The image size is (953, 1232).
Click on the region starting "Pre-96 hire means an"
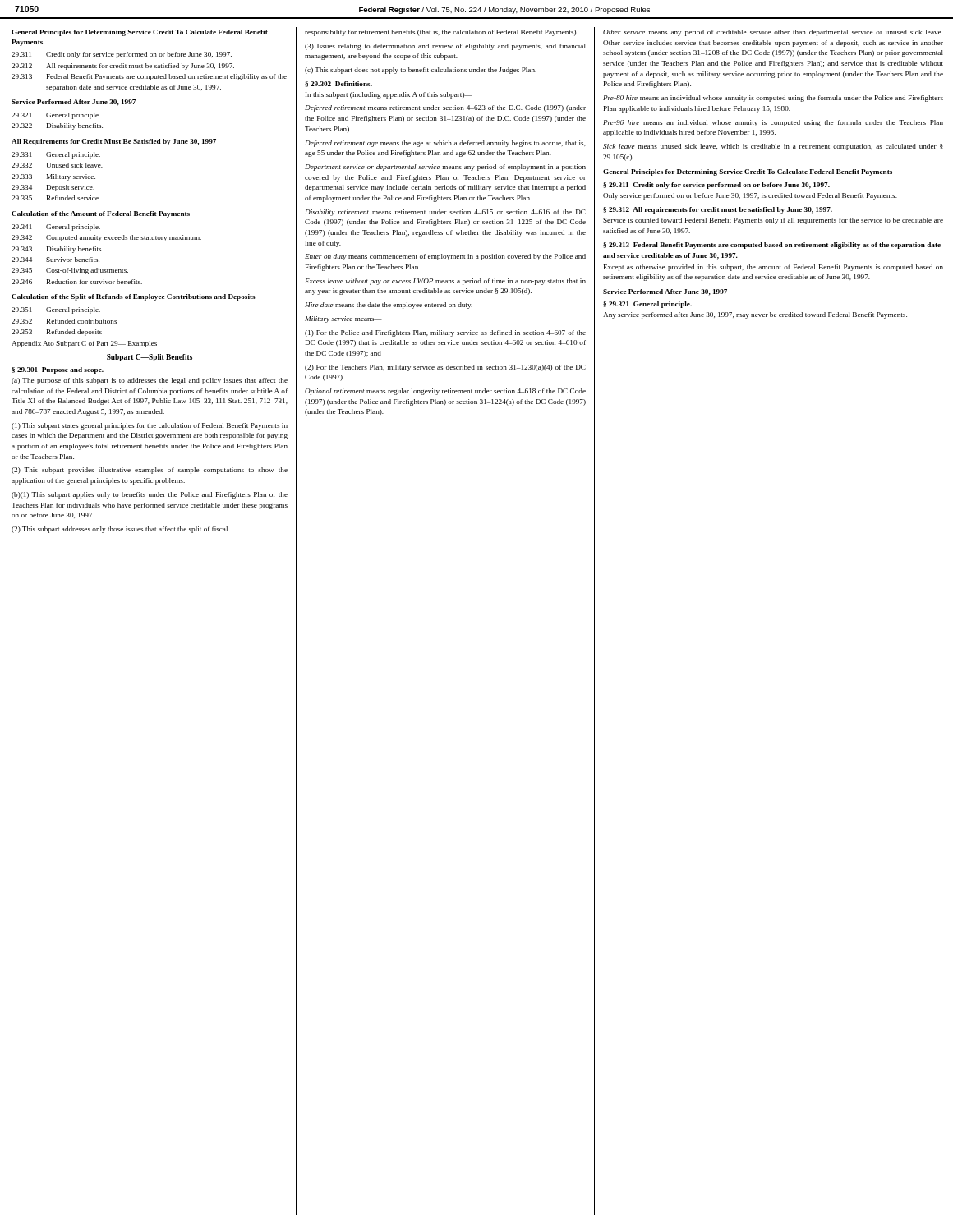click(773, 127)
